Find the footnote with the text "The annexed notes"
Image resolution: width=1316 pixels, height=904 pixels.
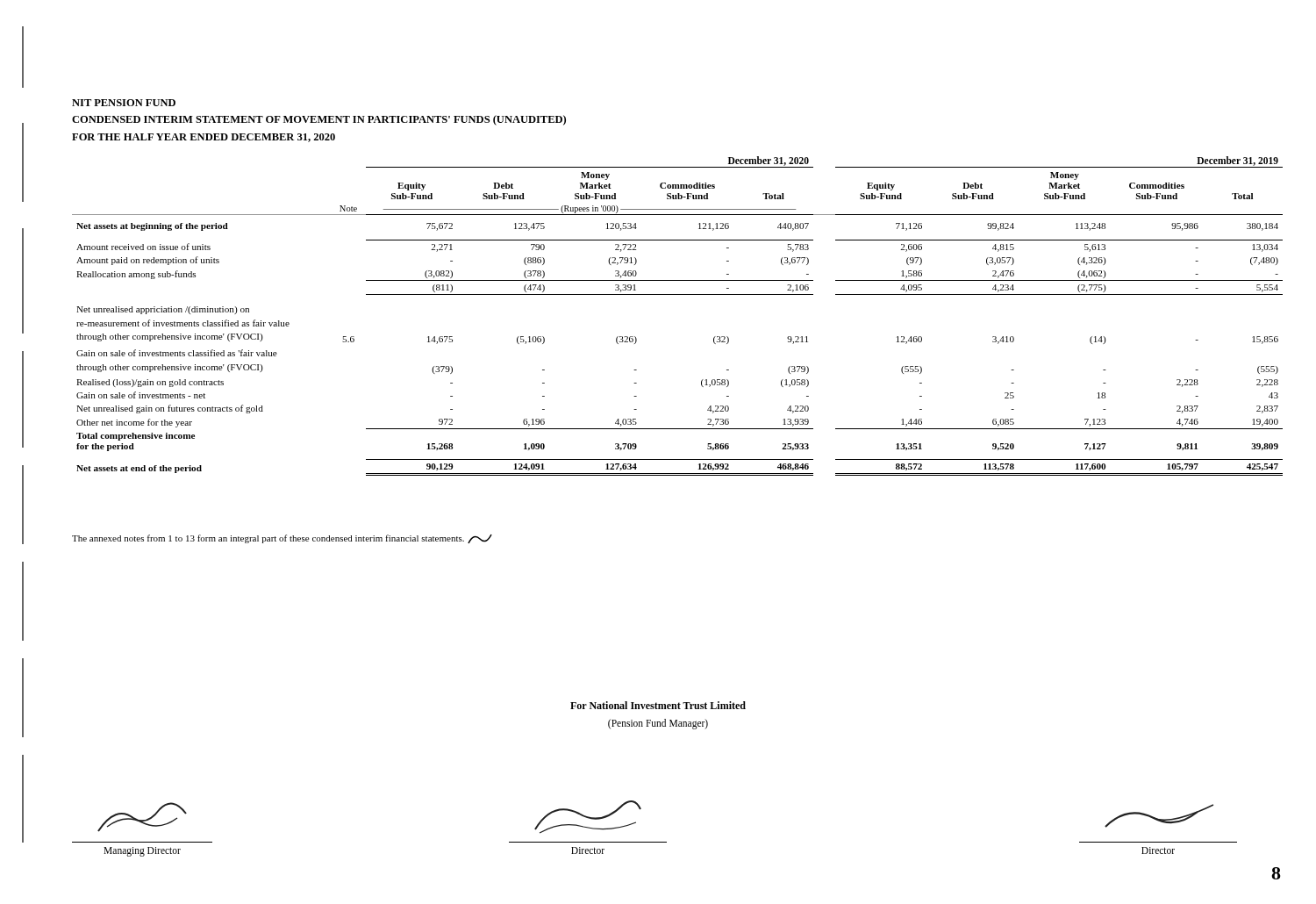[x=283, y=539]
